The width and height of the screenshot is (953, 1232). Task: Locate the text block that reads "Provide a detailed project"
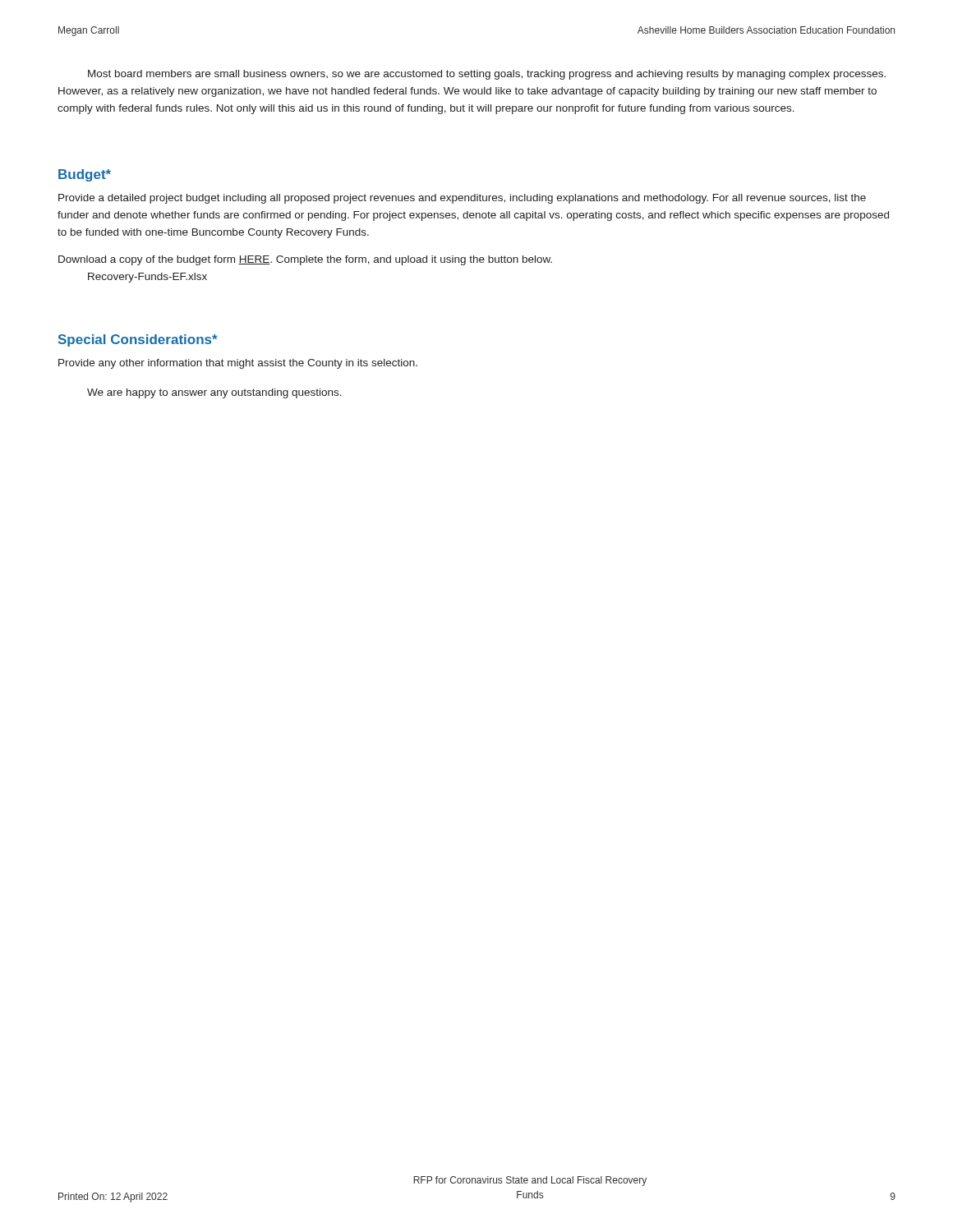[474, 215]
